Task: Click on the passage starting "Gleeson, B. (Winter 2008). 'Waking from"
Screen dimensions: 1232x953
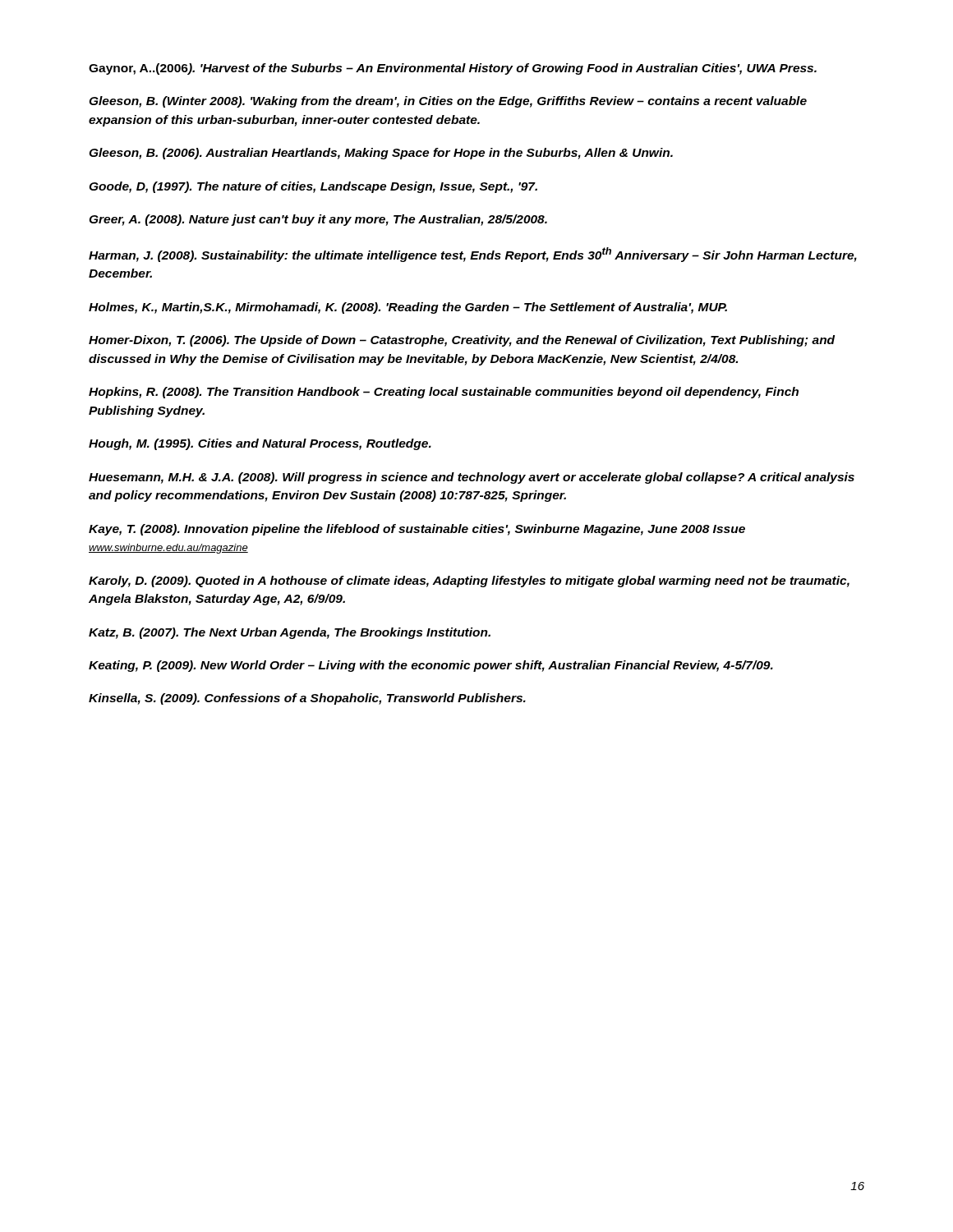Action: 448,110
